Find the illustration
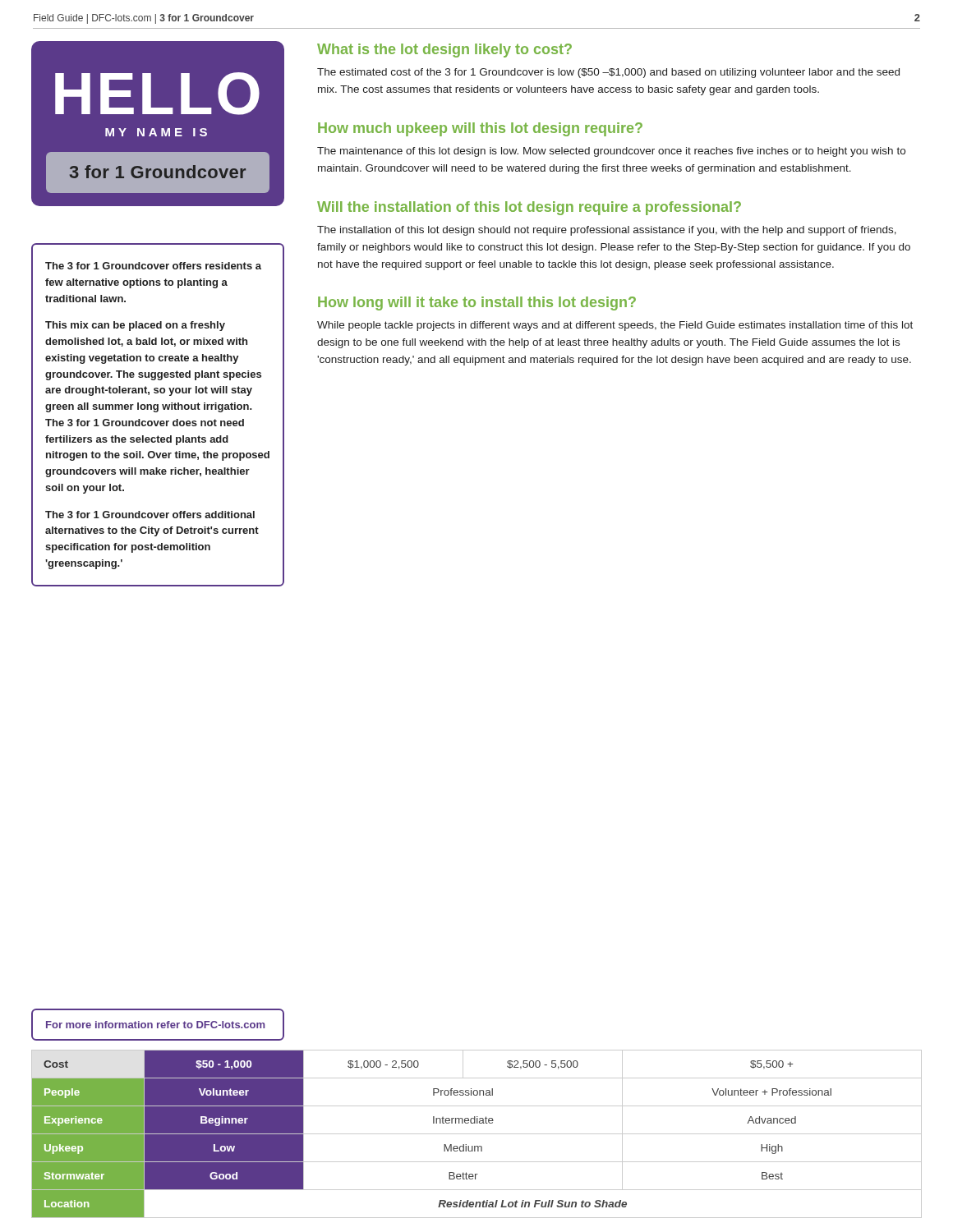953x1232 pixels. coord(158,124)
